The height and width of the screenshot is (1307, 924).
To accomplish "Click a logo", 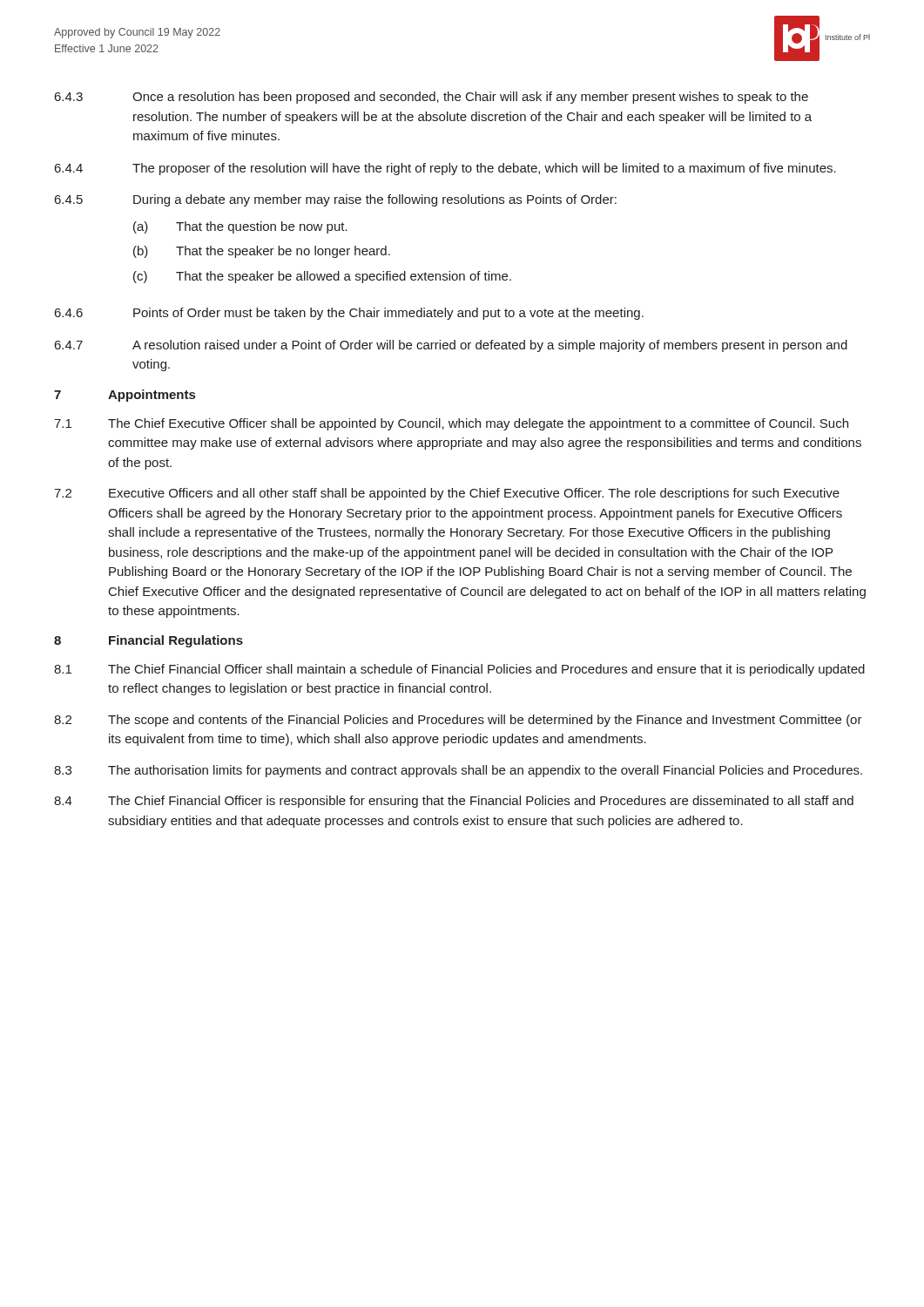I will pyautogui.click(x=822, y=41).
